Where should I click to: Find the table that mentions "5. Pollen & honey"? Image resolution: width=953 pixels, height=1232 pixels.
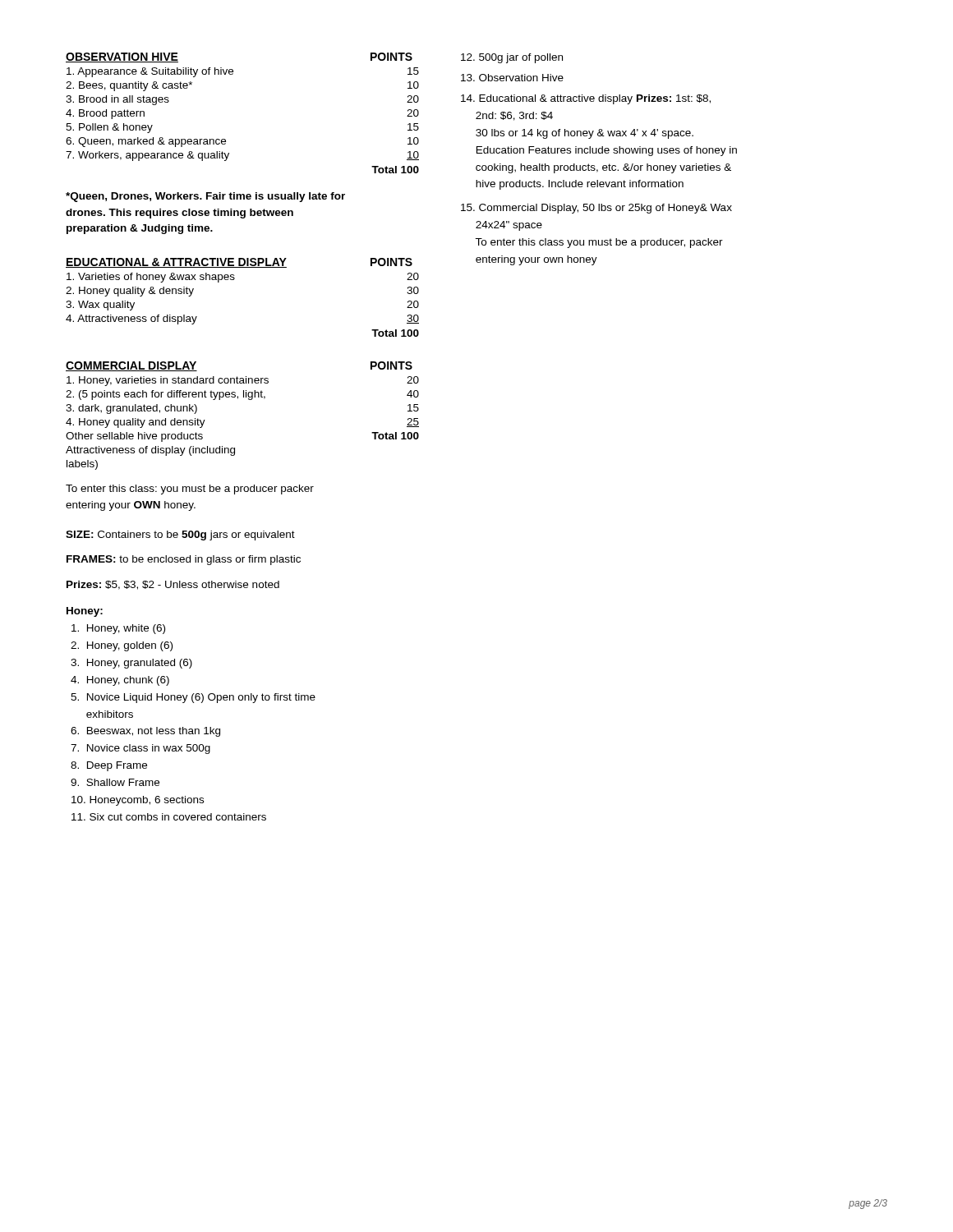pyautogui.click(x=246, y=113)
